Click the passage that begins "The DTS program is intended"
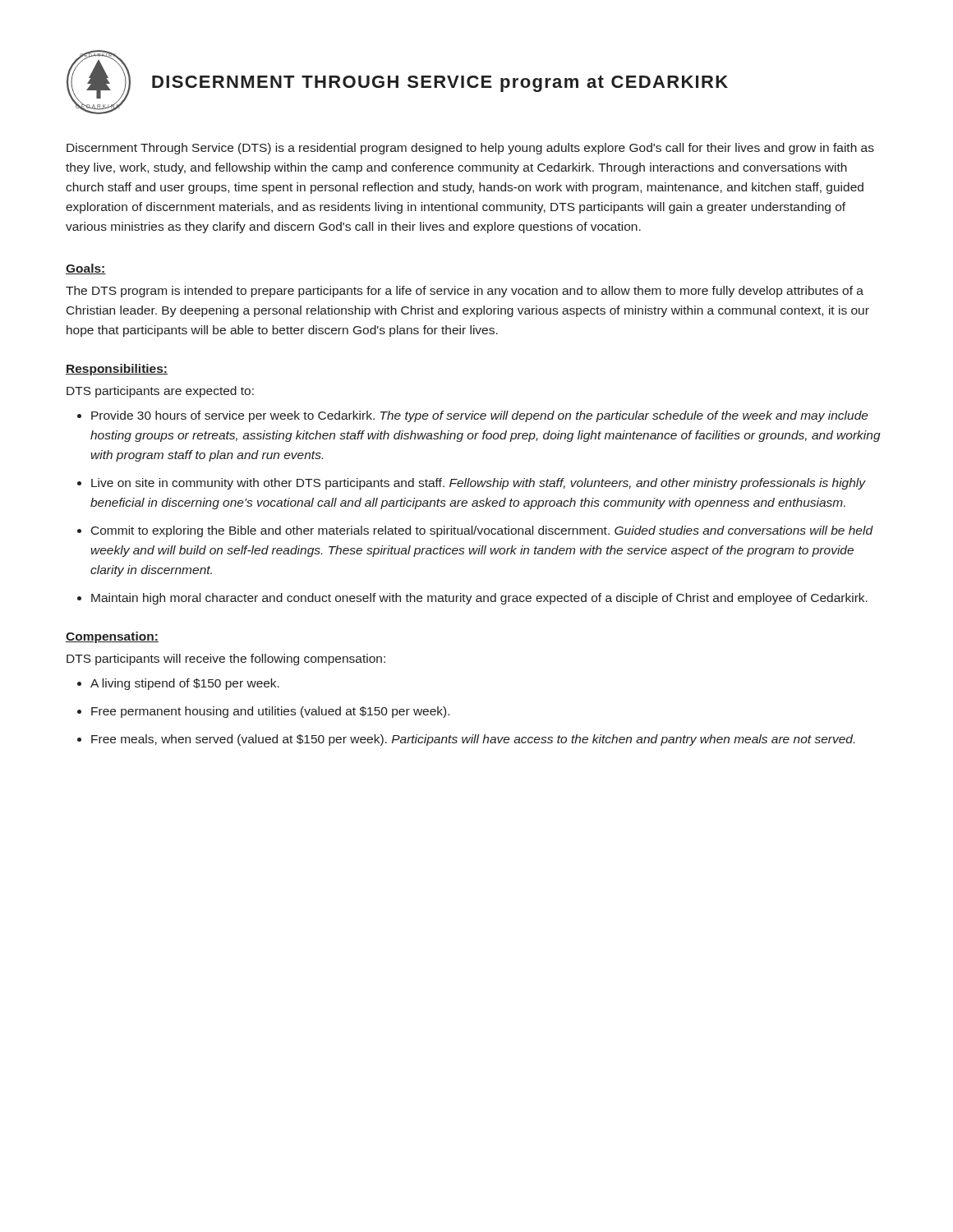 pyautogui.click(x=467, y=310)
